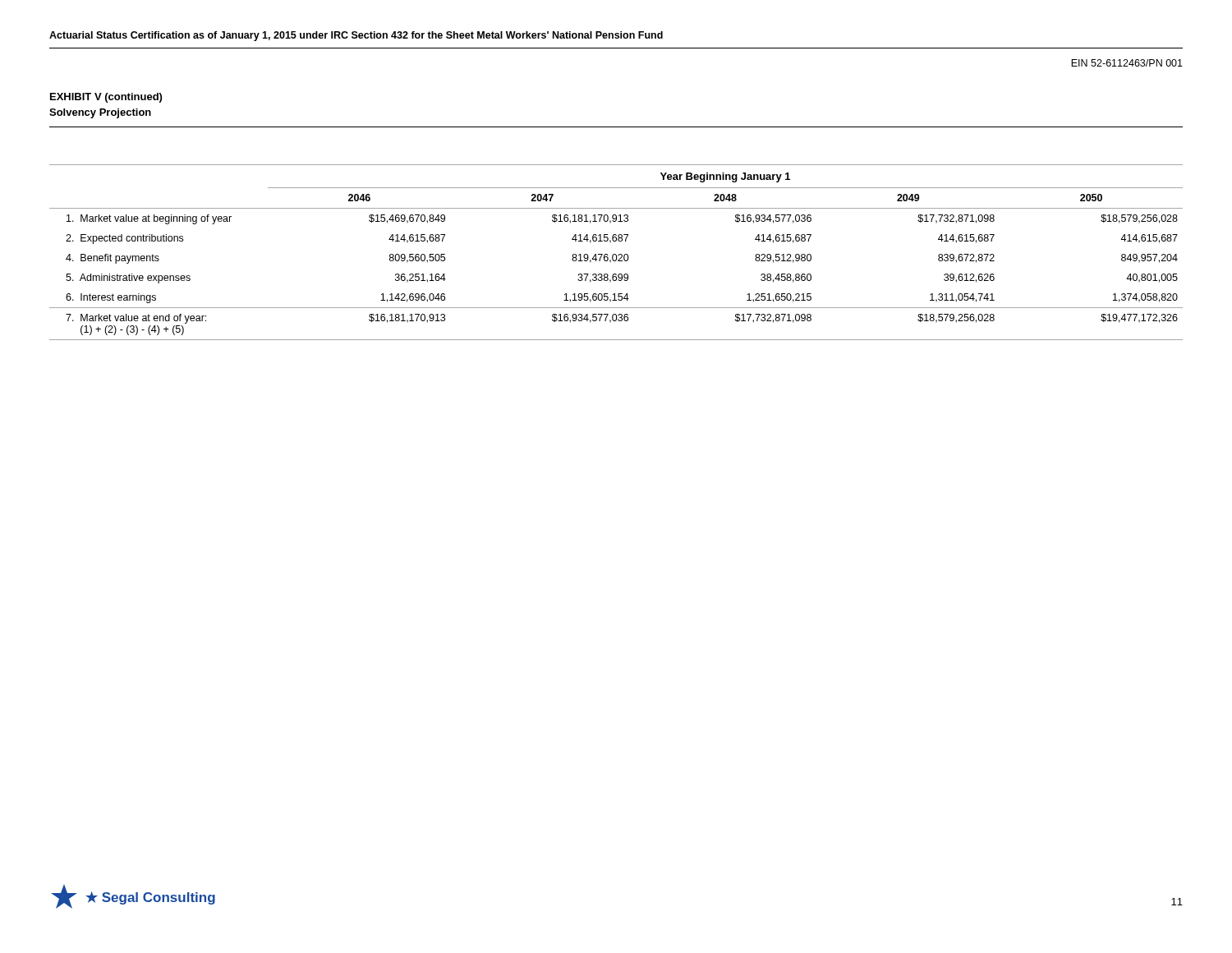Locate the section header containing "EXHIBIT V (continued)"

click(x=106, y=98)
